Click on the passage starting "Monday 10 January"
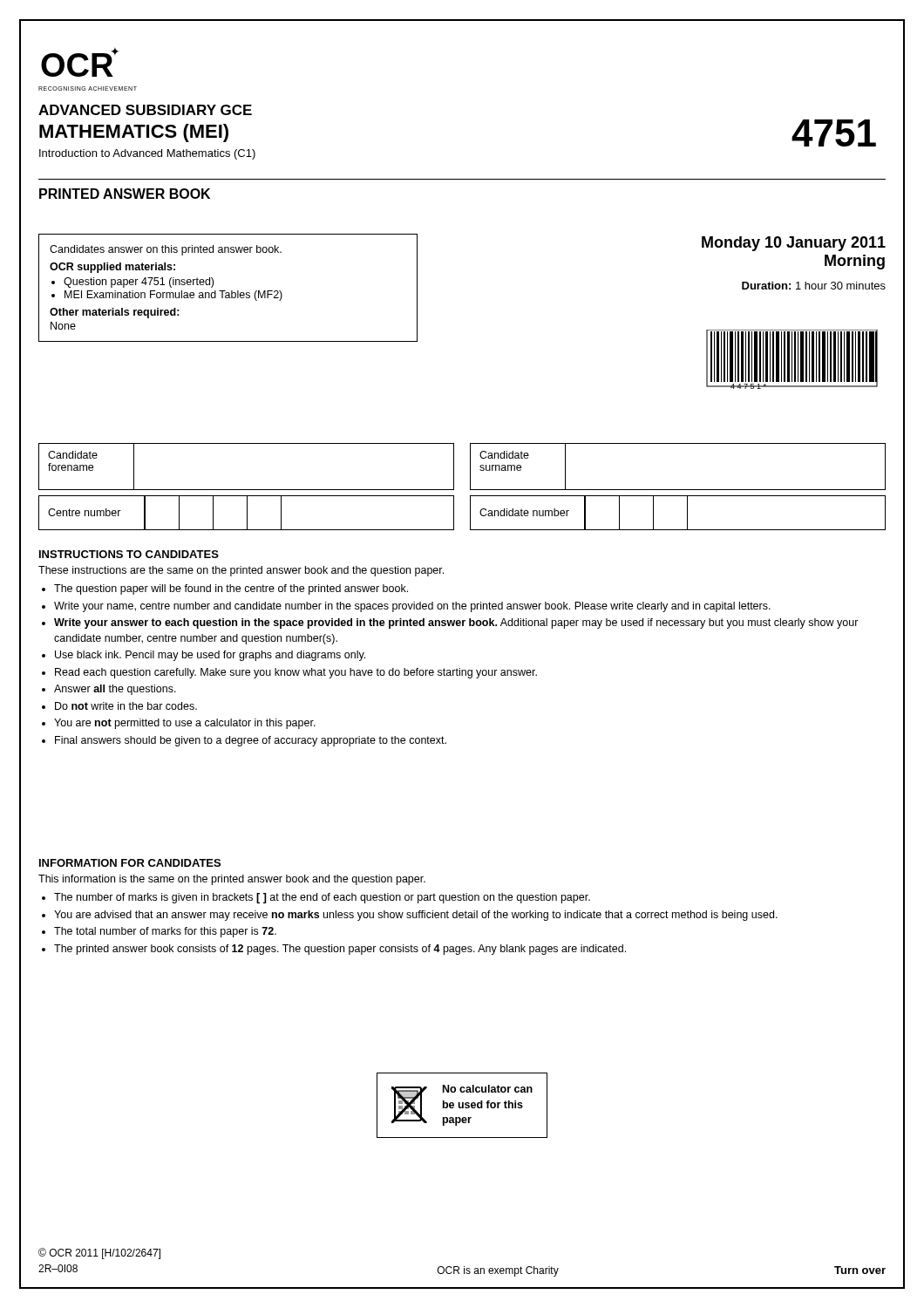The image size is (924, 1308). coord(794,244)
